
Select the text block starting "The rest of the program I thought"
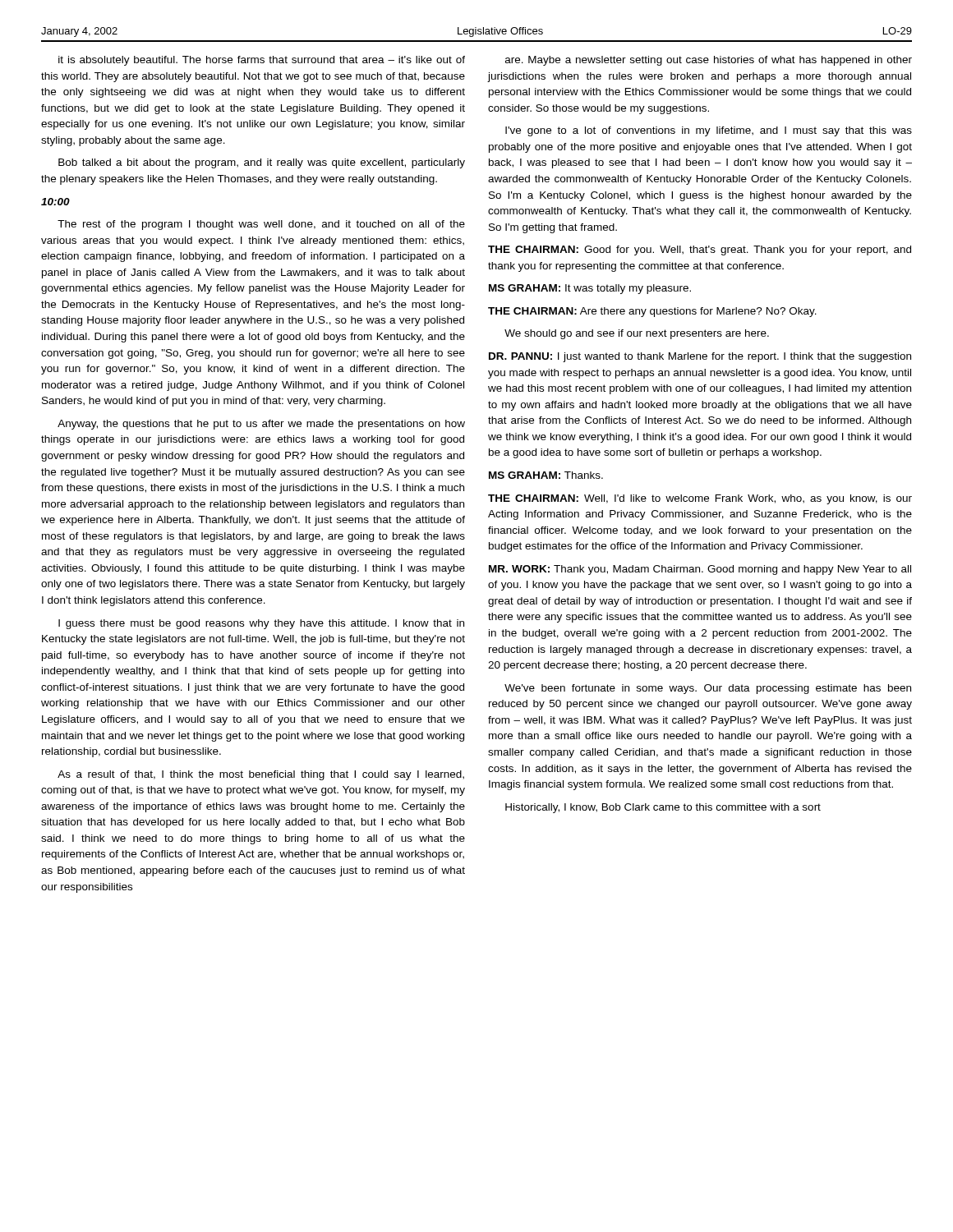(253, 555)
